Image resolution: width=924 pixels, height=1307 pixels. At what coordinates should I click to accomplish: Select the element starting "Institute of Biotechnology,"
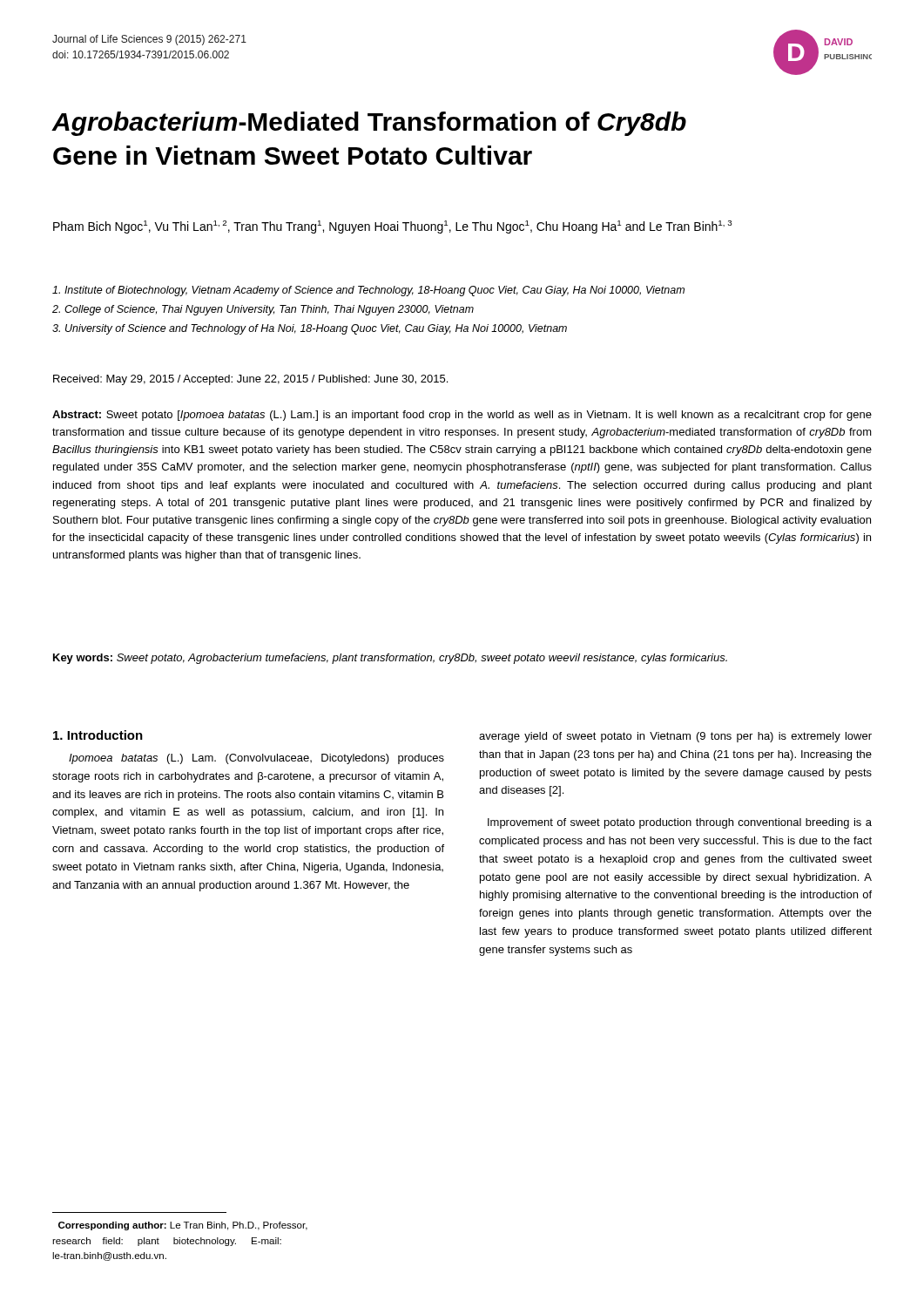[x=369, y=290]
